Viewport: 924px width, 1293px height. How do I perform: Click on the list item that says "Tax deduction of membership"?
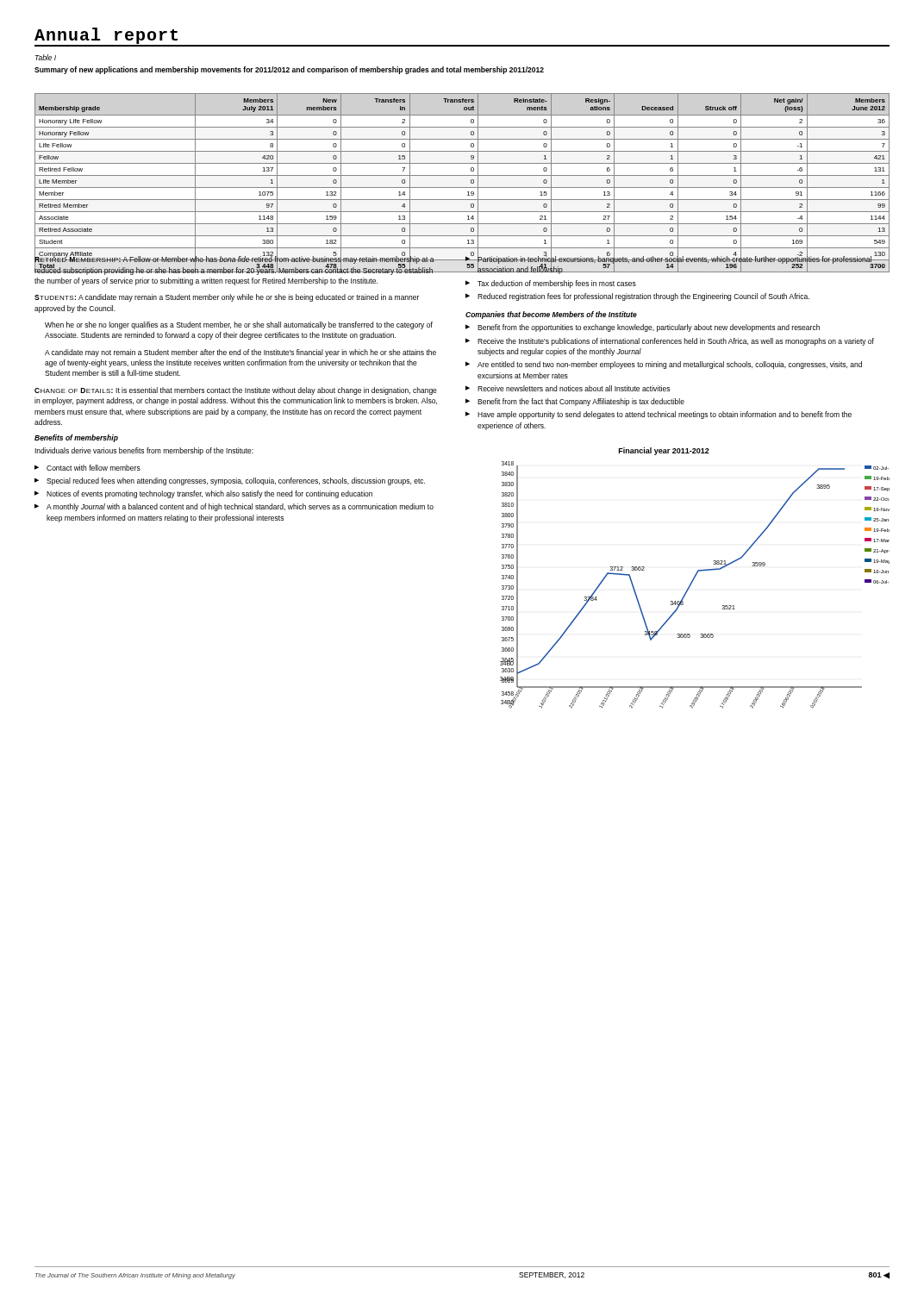tap(557, 283)
